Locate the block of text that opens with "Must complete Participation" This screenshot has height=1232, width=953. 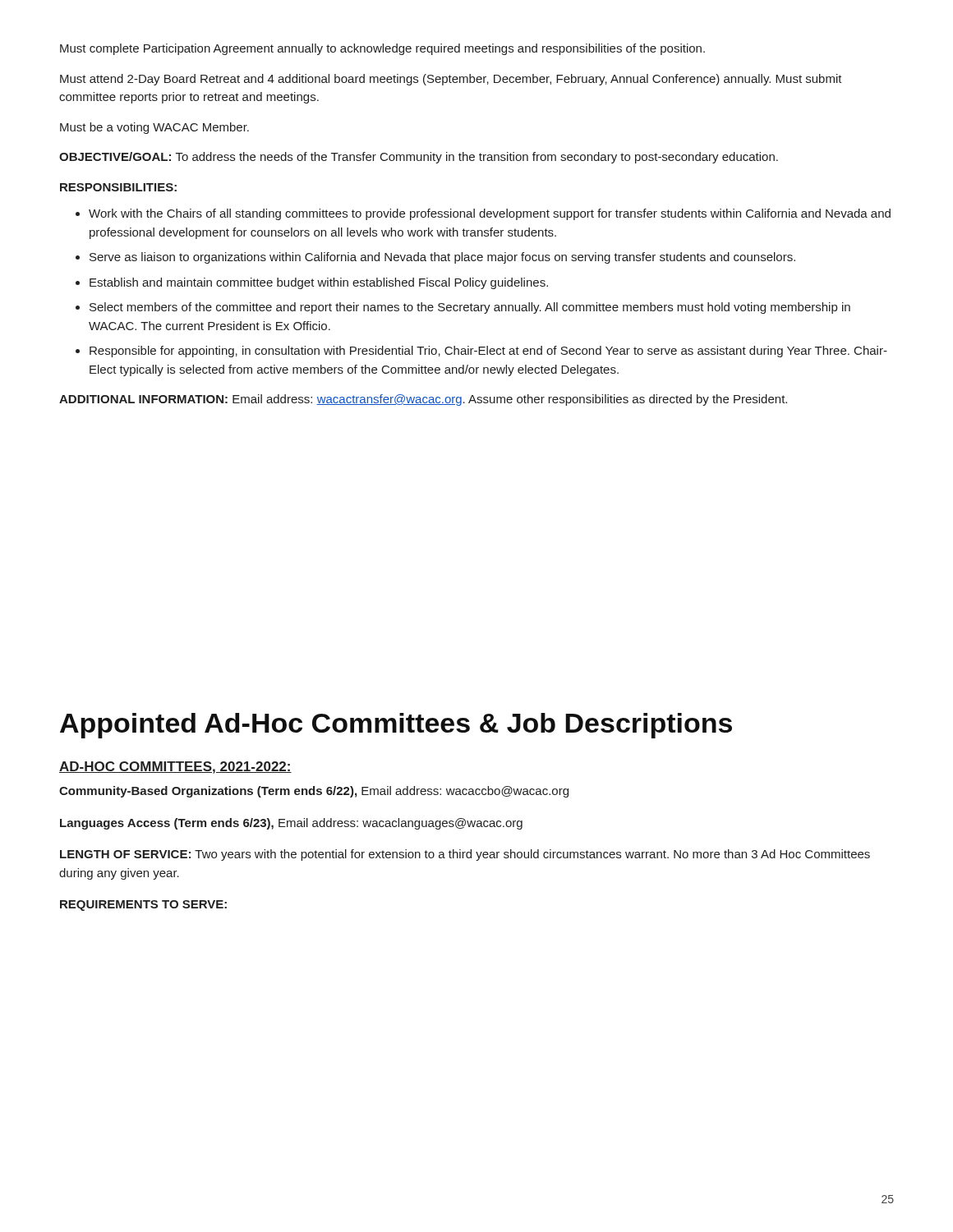tap(476, 49)
